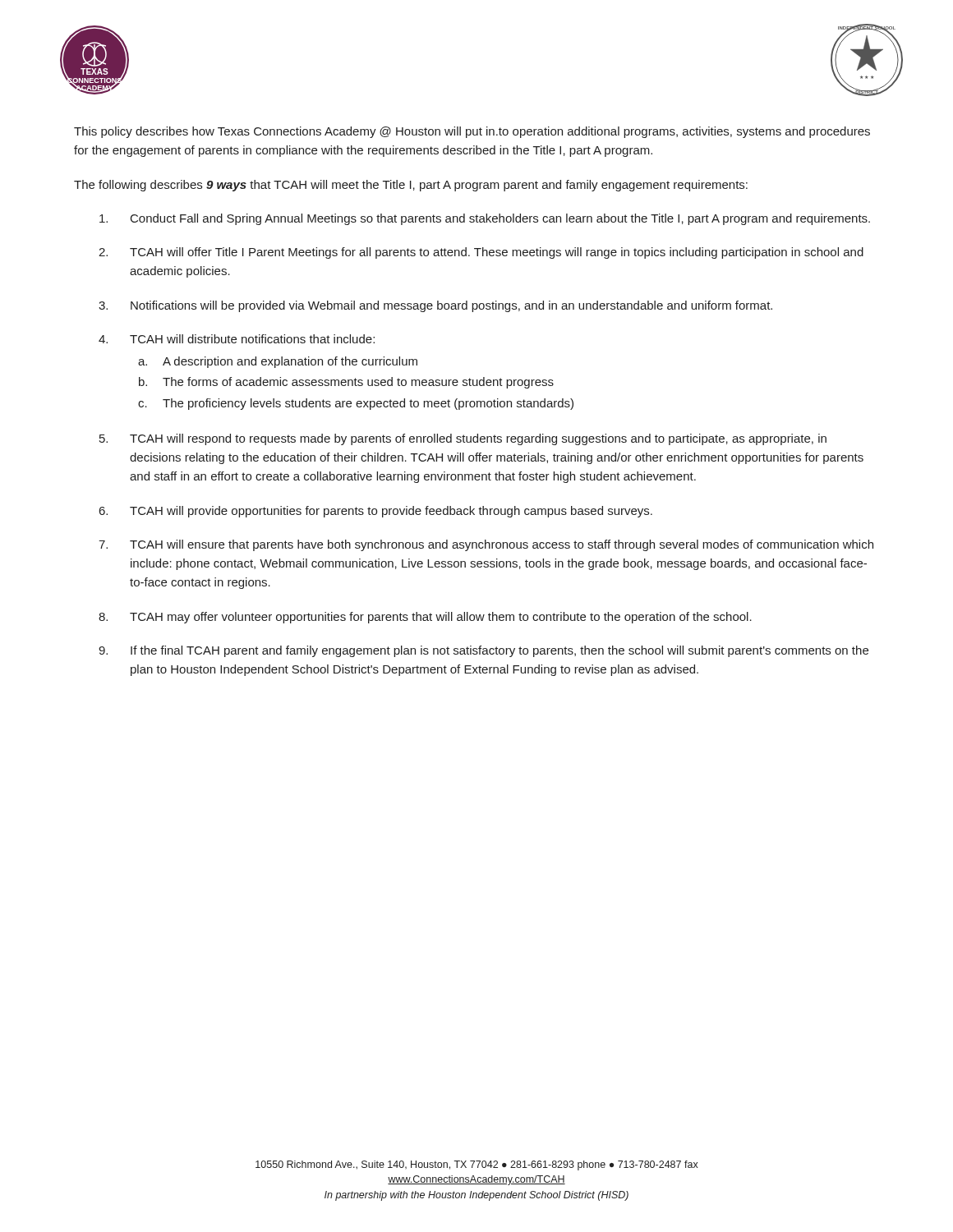Find the text starting "6. TCAH will provide opportunities"
The width and height of the screenshot is (953, 1232).
click(489, 510)
